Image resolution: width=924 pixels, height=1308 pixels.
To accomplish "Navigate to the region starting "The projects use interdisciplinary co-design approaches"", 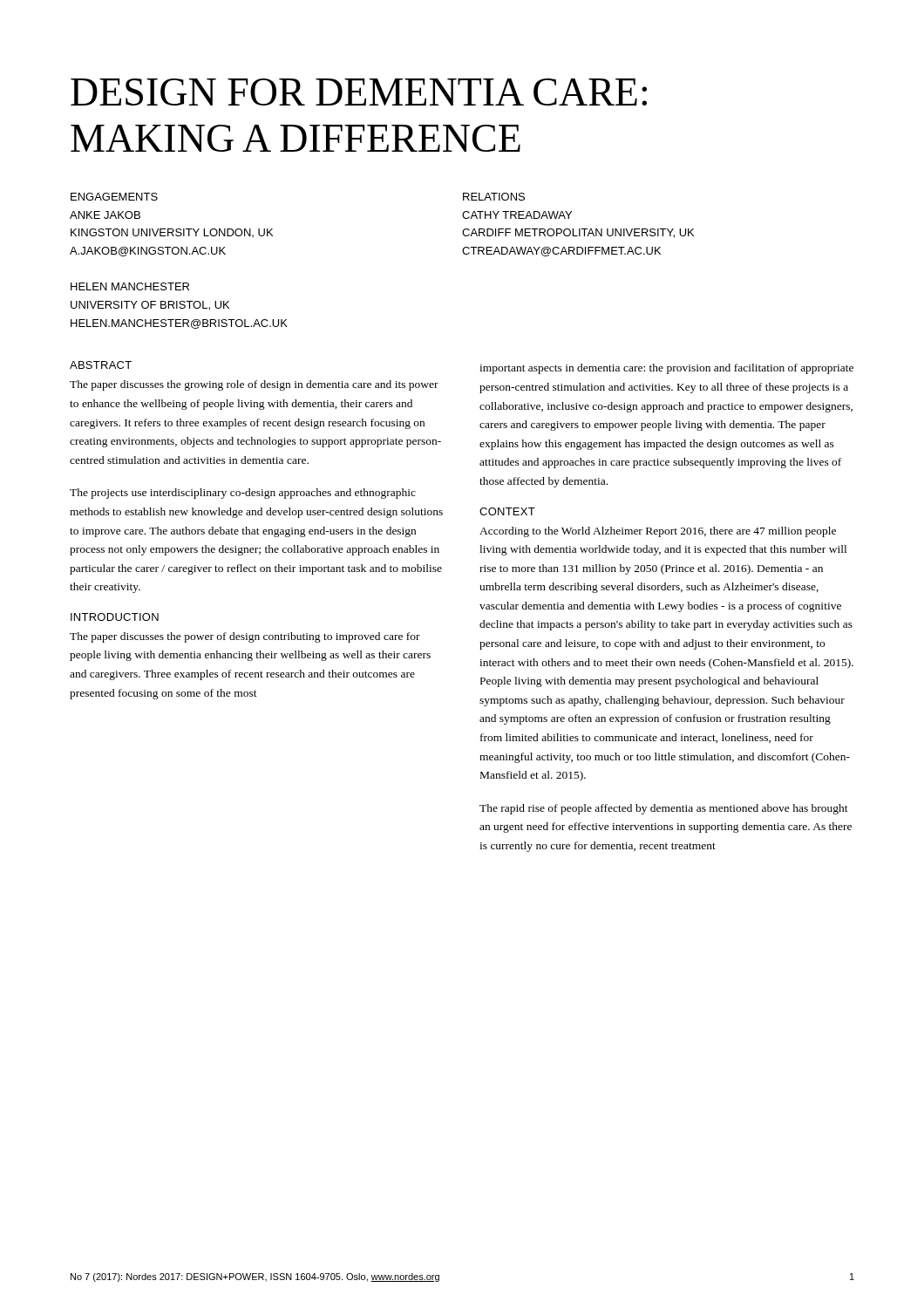I will [x=257, y=540].
